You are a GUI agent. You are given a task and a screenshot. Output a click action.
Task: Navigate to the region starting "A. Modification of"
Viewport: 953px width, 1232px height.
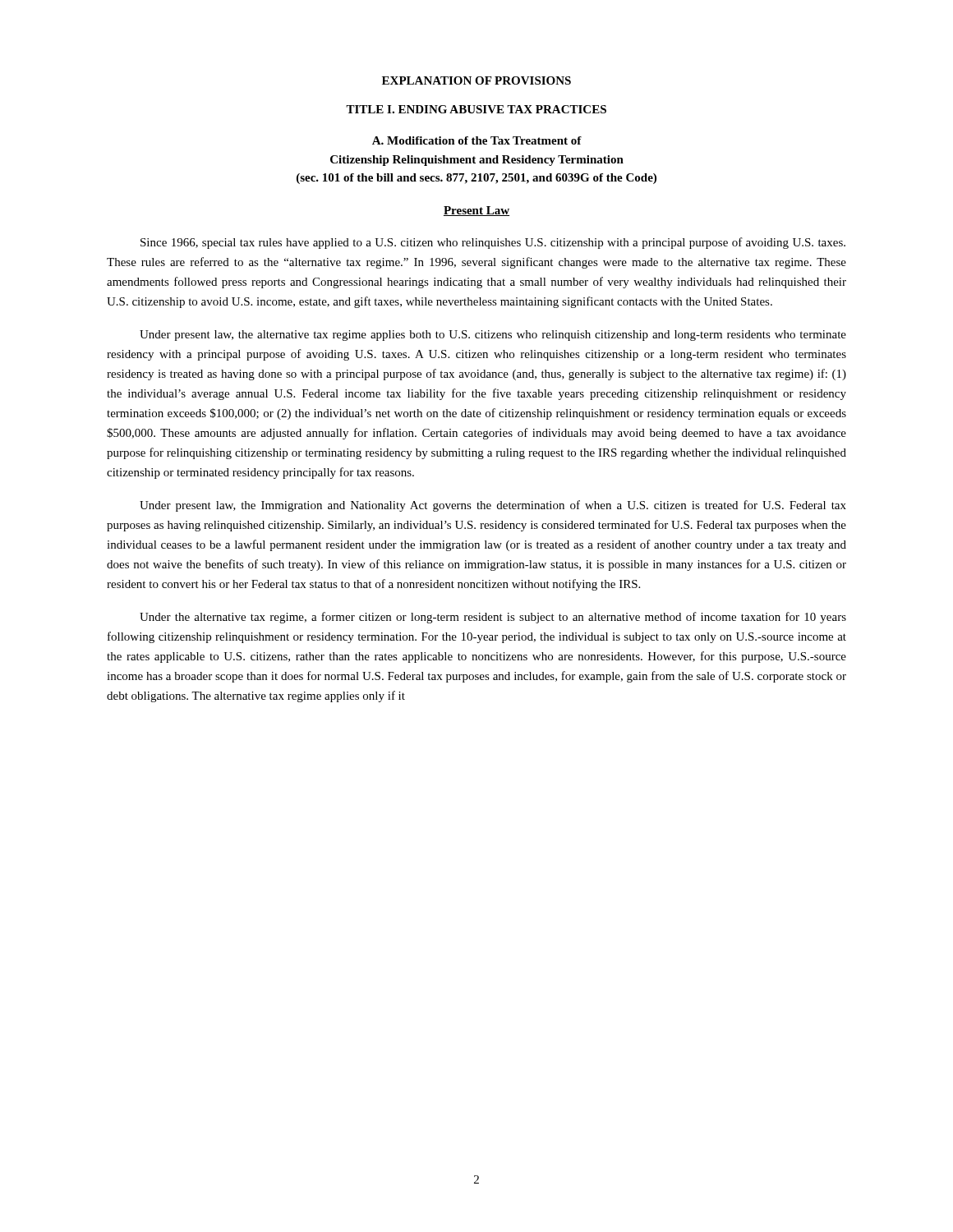(x=476, y=159)
